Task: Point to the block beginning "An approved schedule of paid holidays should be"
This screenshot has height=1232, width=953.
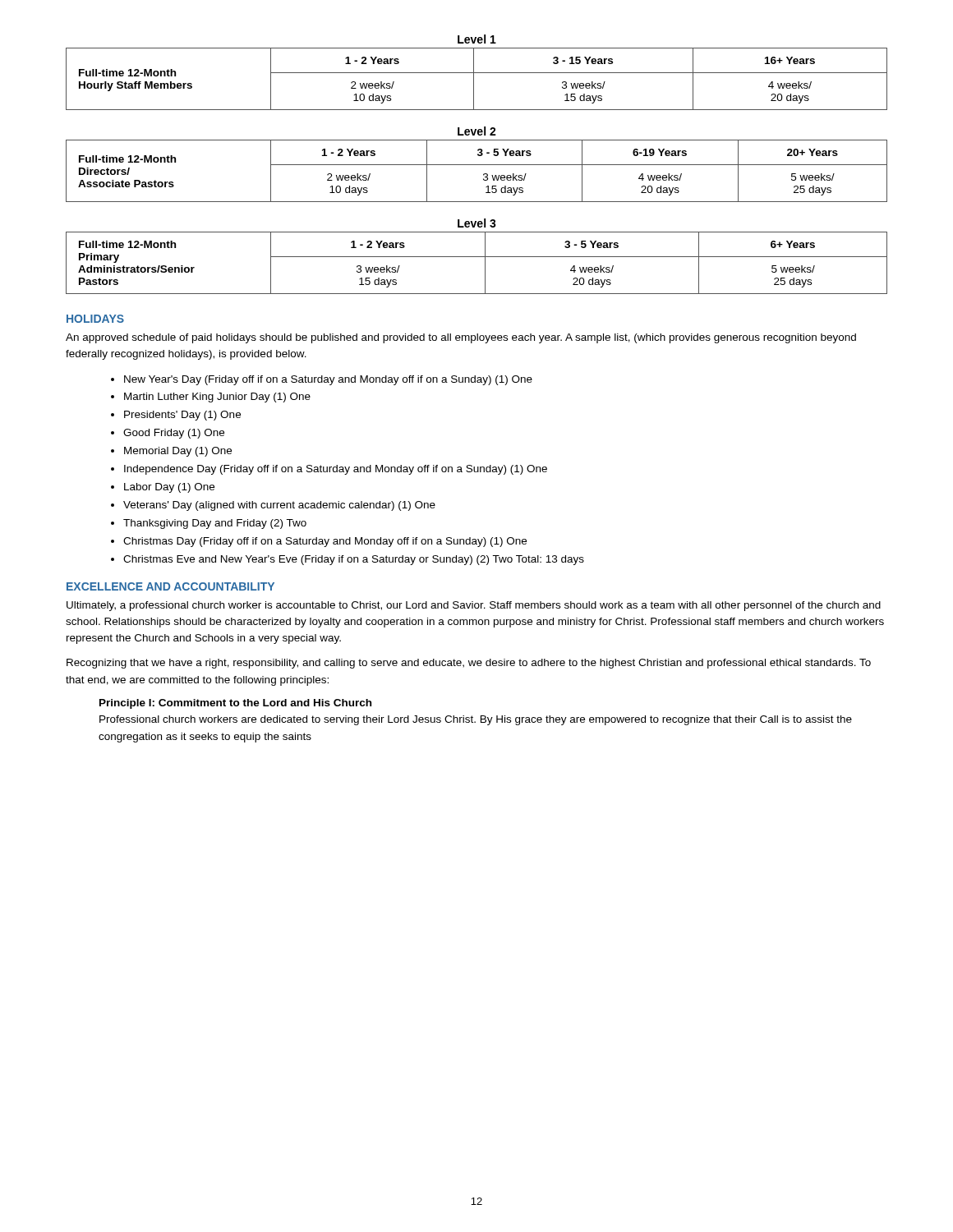Action: (x=461, y=346)
